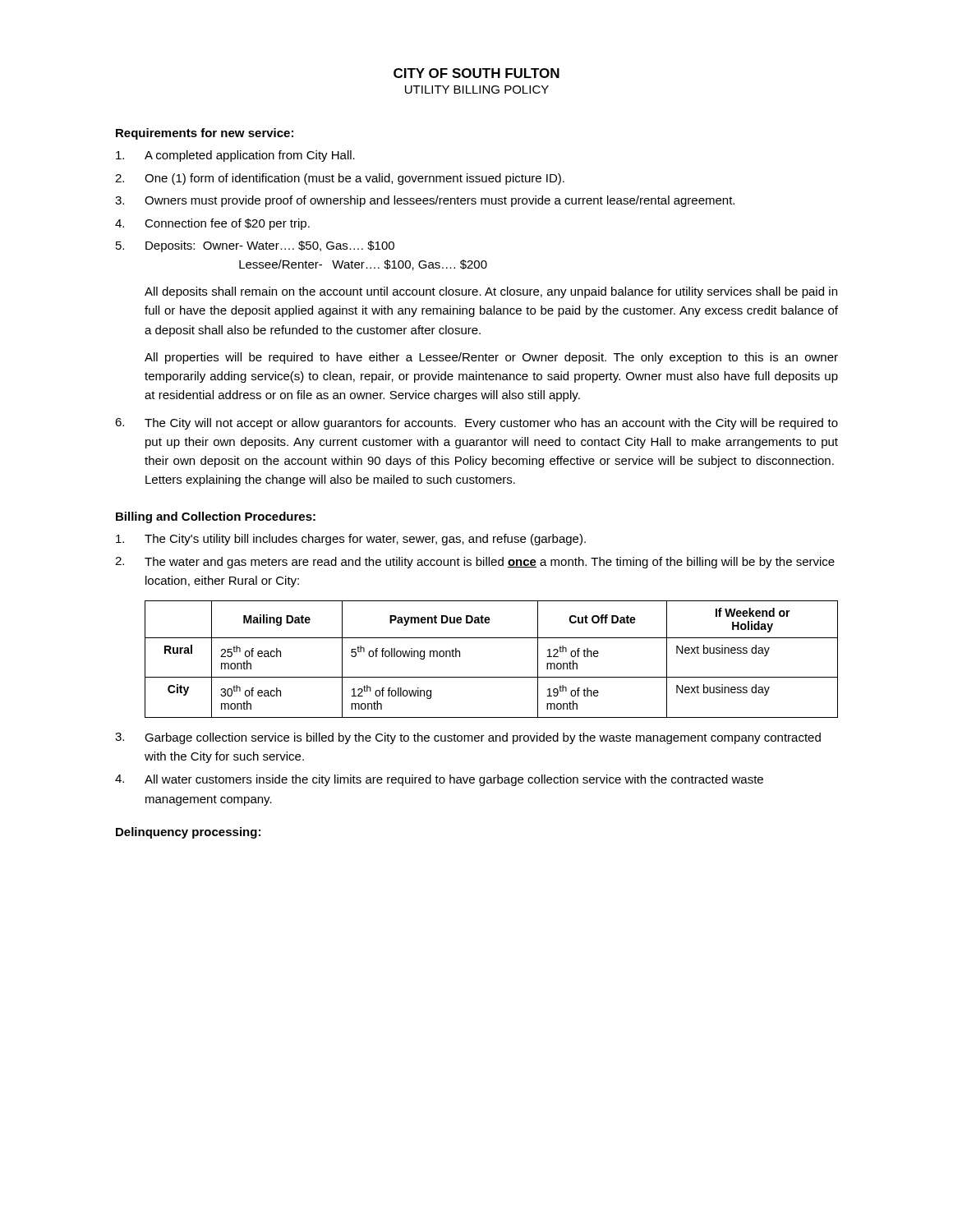
Task: Locate the title that says "CITY OF SOUTH FULTON"
Action: pos(476,81)
